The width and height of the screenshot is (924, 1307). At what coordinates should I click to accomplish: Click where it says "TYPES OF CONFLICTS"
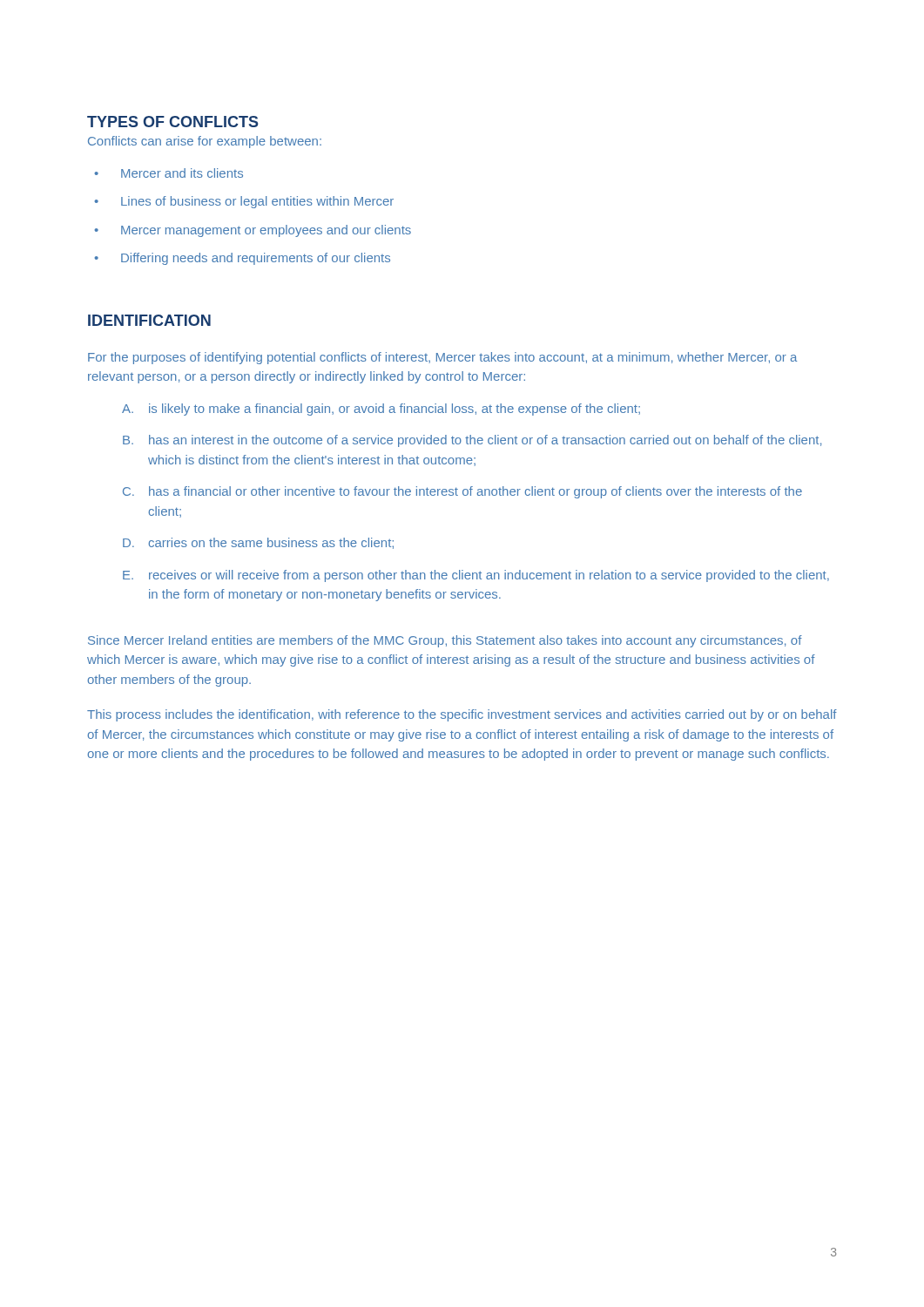pyautogui.click(x=173, y=122)
